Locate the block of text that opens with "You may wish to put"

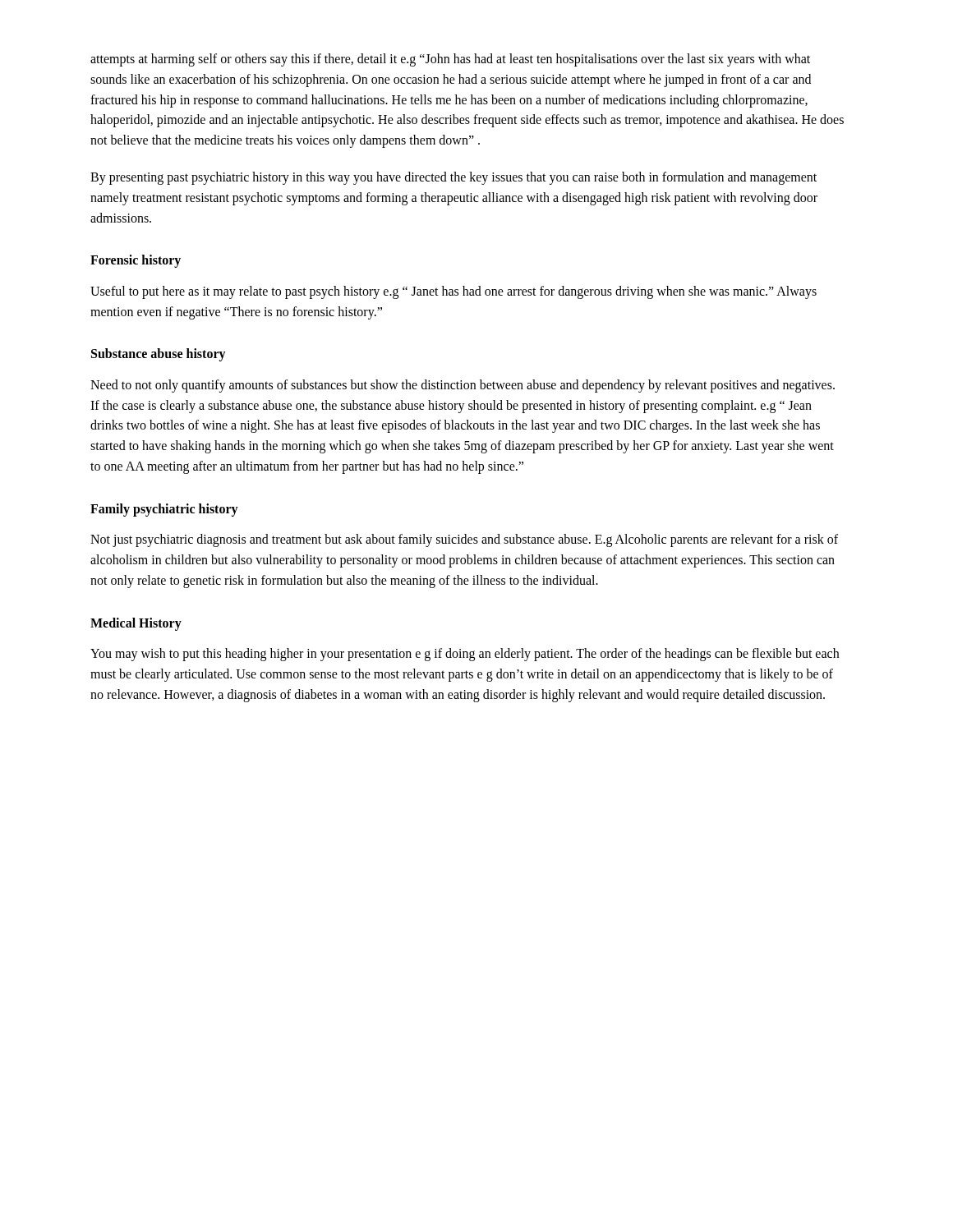[x=465, y=674]
